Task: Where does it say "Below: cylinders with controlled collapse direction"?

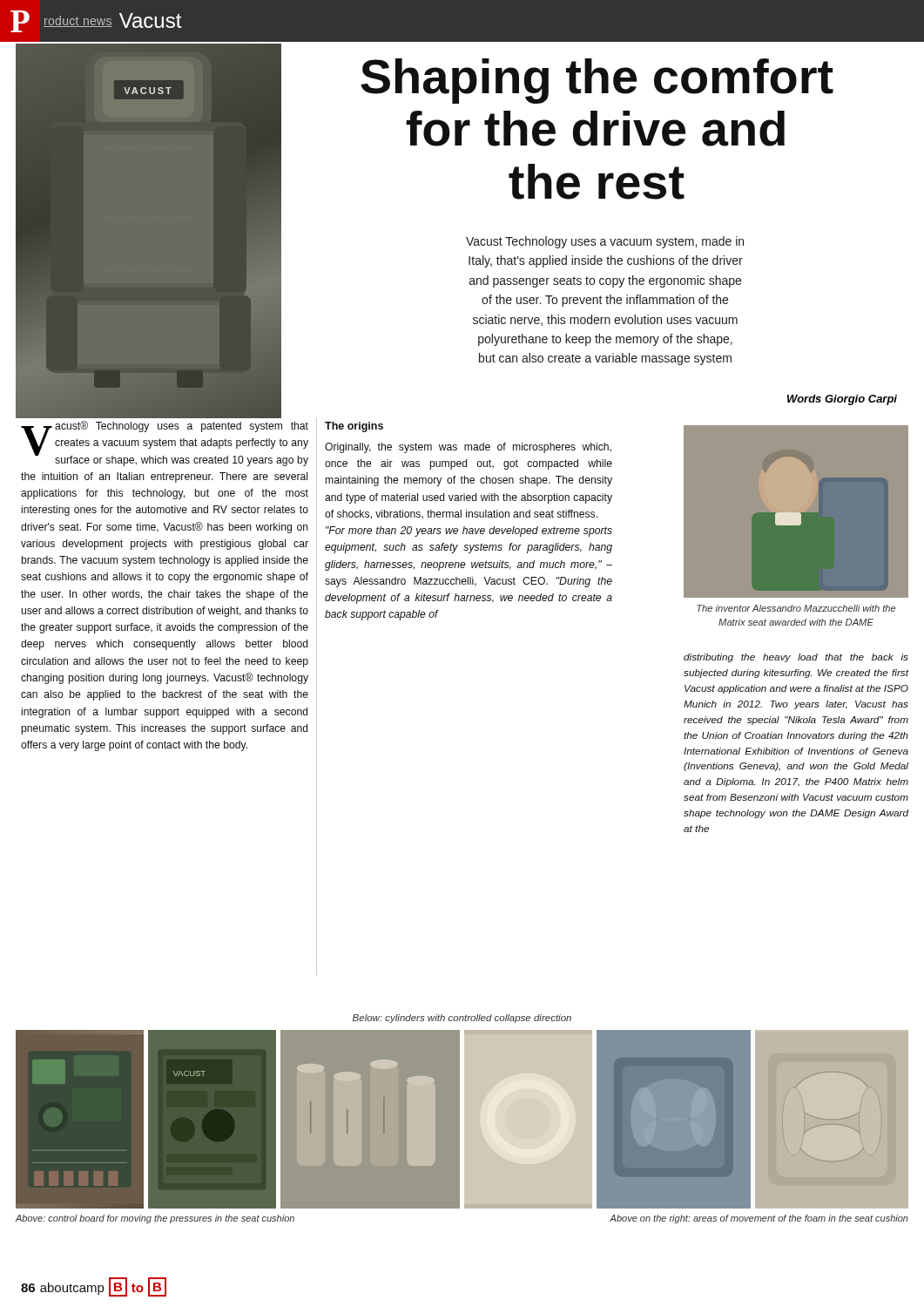Action: click(x=462, y=1018)
